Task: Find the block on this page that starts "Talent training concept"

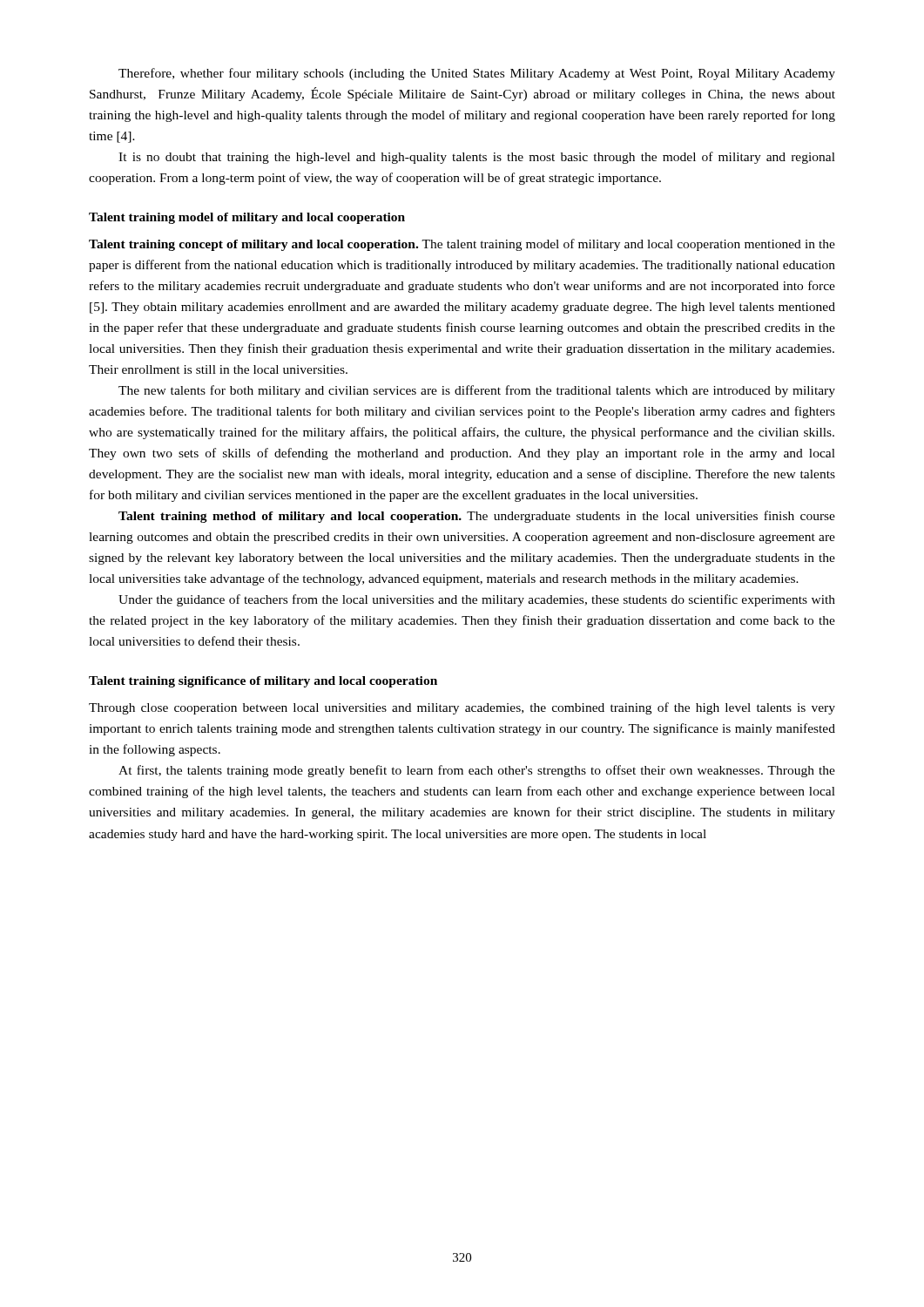Action: coord(462,443)
